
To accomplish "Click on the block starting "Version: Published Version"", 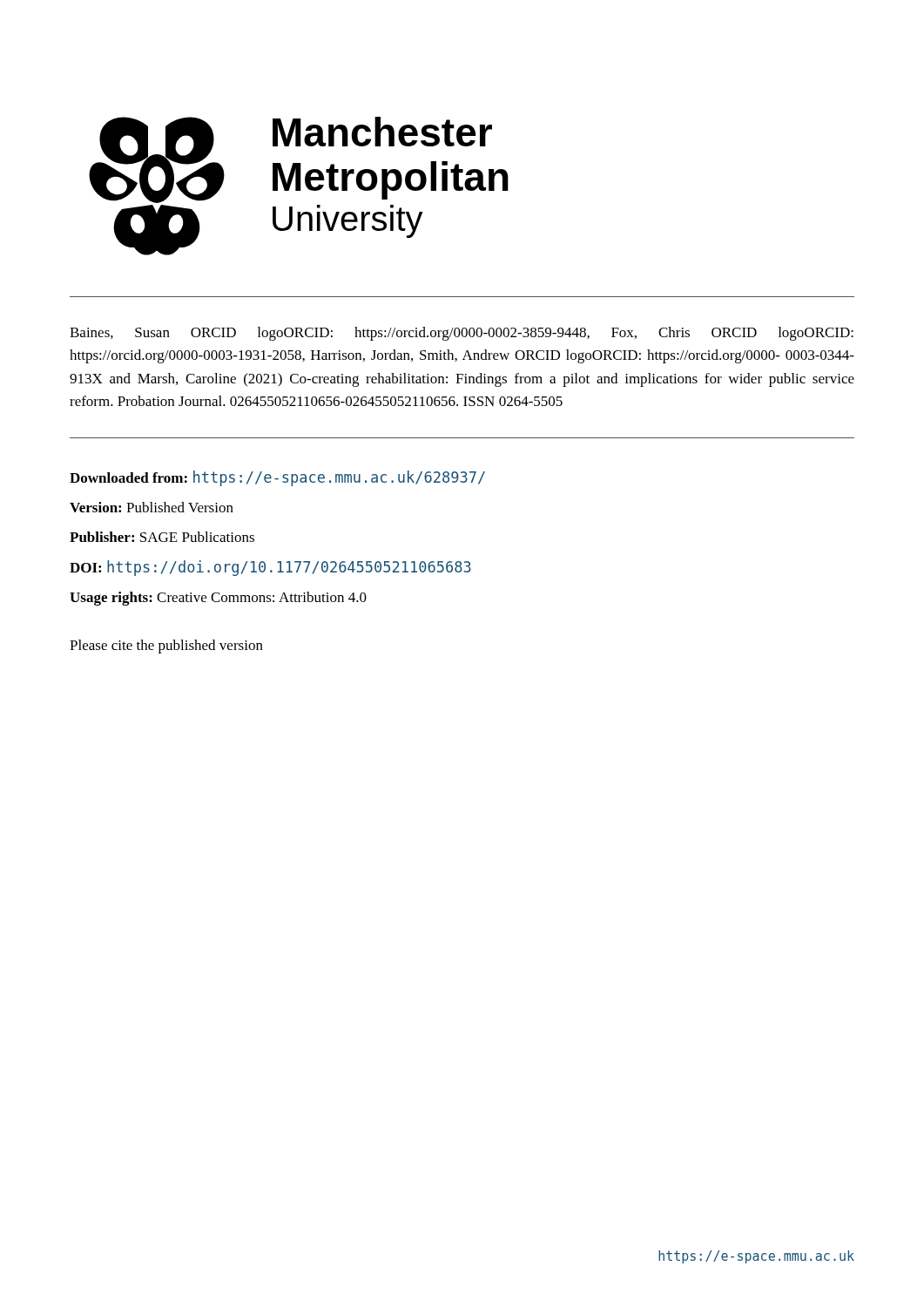I will [152, 508].
